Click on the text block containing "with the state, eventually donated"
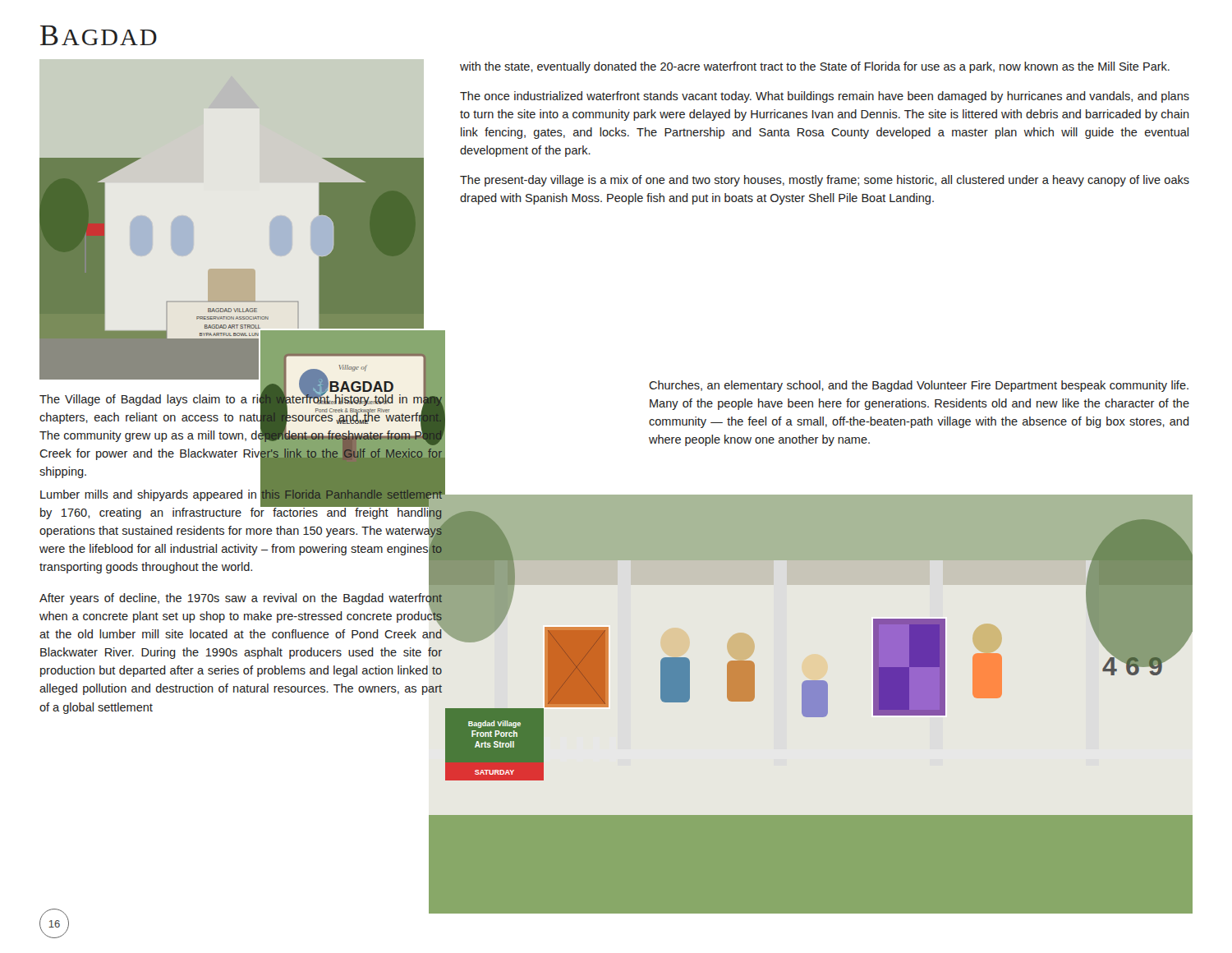The height and width of the screenshot is (953, 1232). [825, 132]
